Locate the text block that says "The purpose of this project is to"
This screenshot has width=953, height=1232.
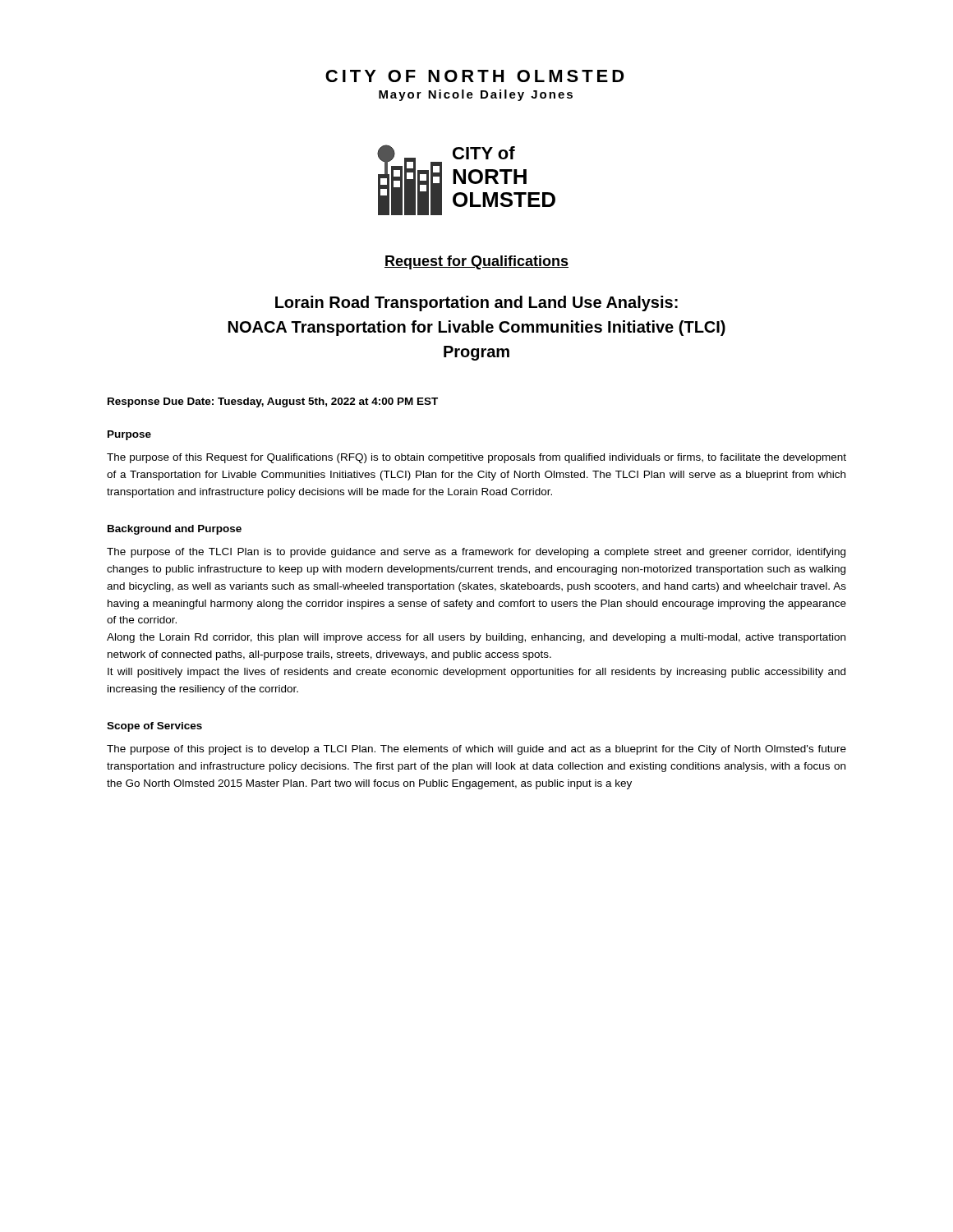click(x=476, y=766)
